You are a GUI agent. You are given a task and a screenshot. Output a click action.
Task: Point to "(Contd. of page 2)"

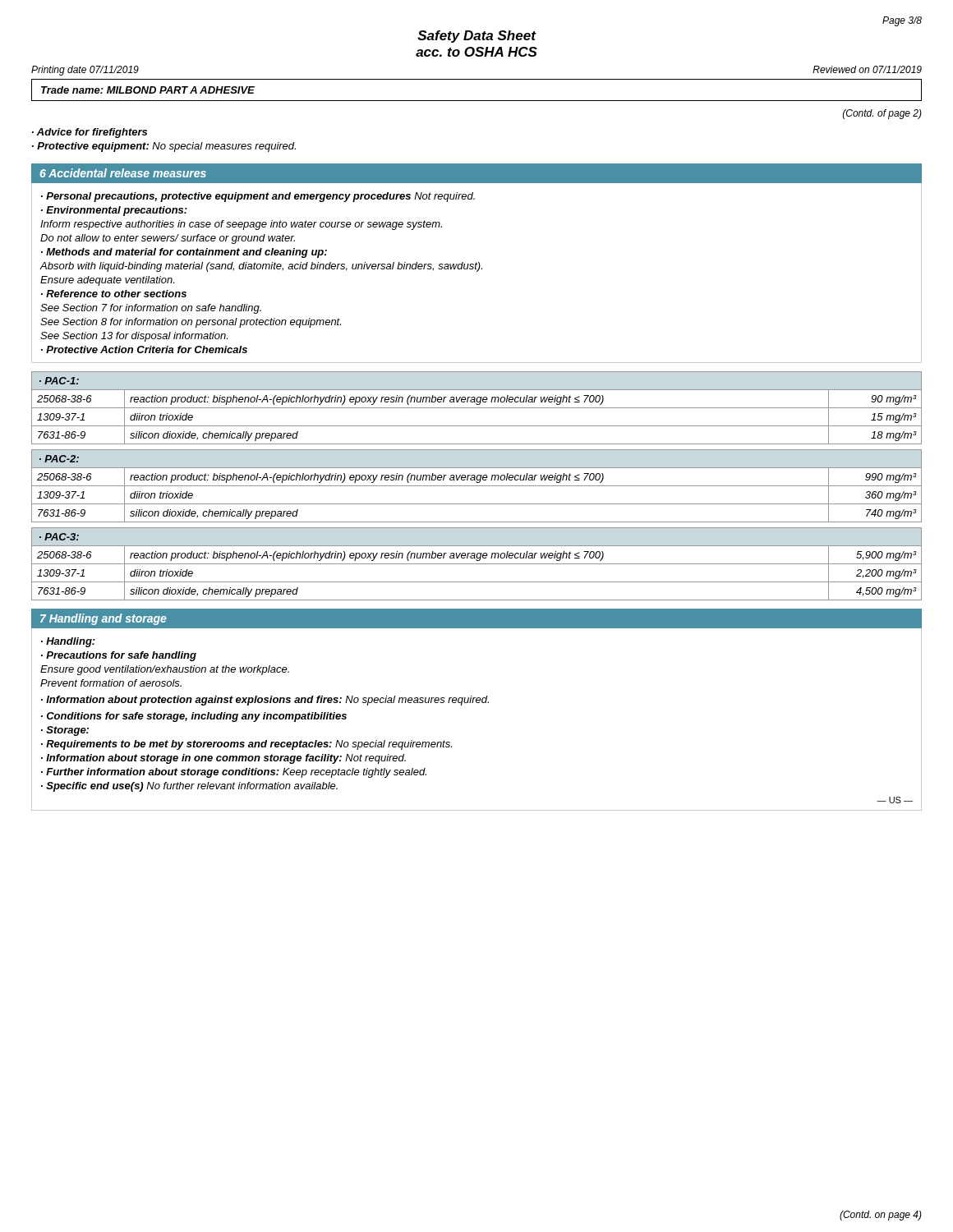pyautogui.click(x=882, y=113)
